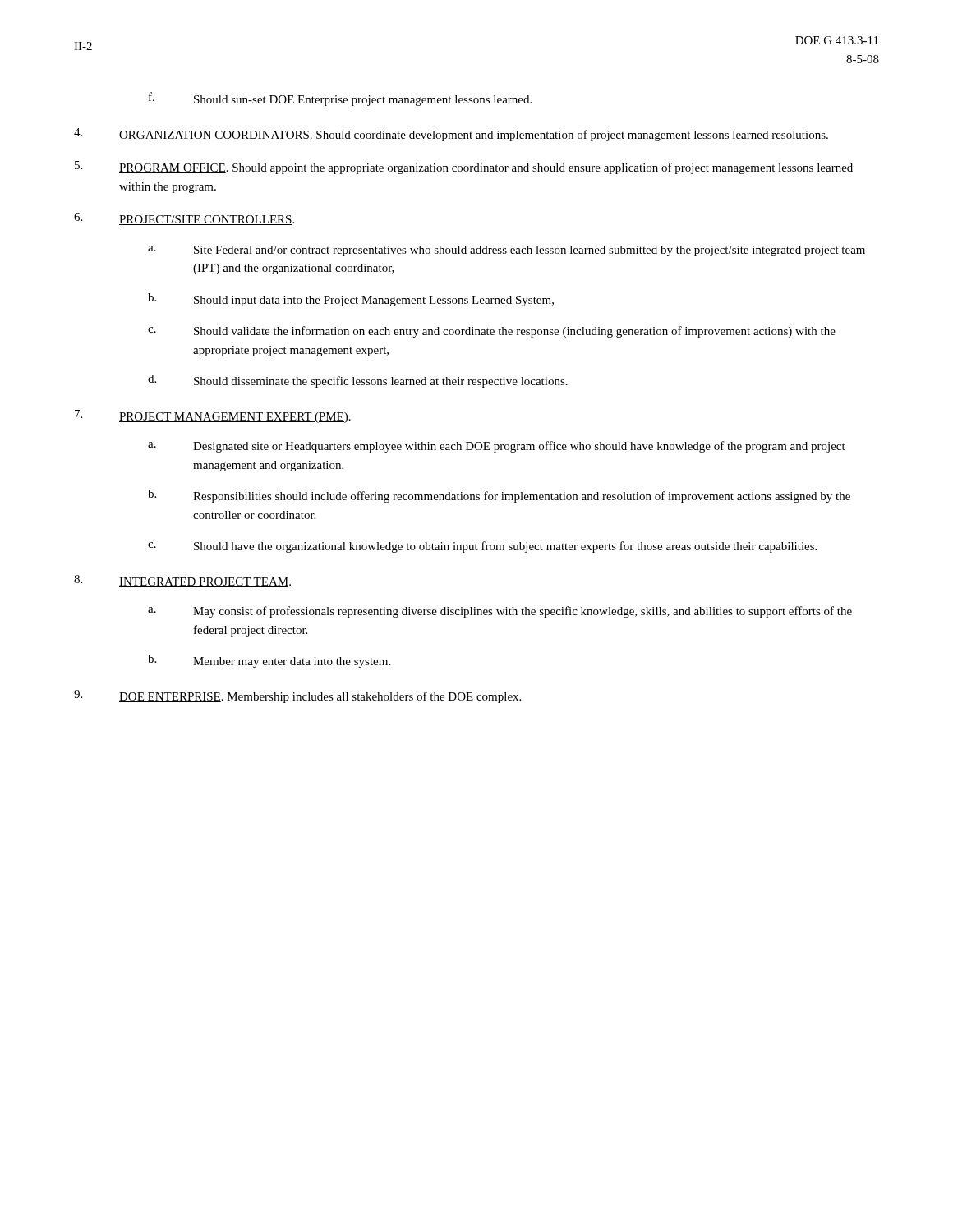
Task: Navigate to the block starting "7. PROJECT MANAGEMENT EXPERT (PME)."
Action: coord(213,416)
